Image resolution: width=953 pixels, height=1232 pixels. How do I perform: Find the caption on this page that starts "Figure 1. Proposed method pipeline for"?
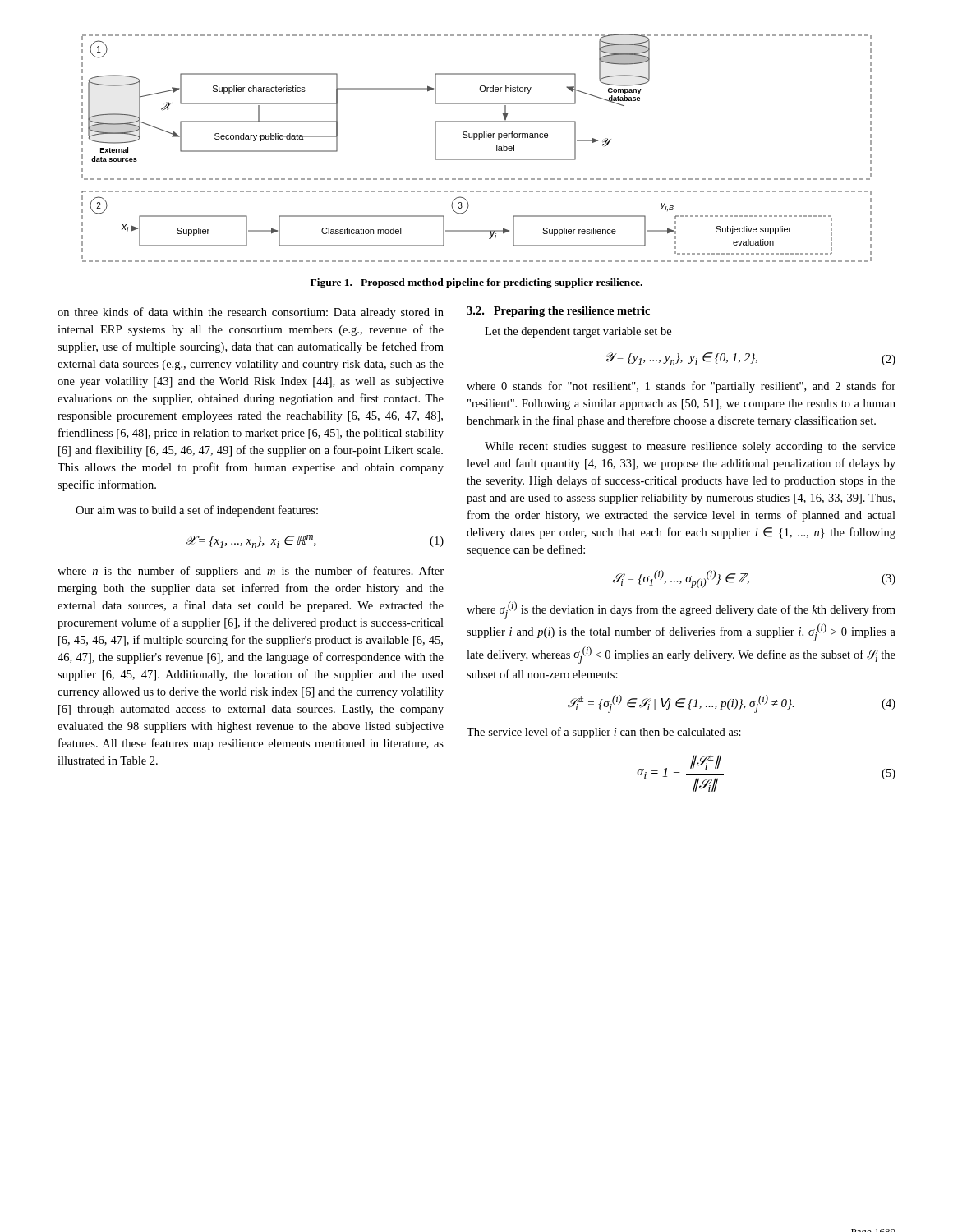pos(476,282)
